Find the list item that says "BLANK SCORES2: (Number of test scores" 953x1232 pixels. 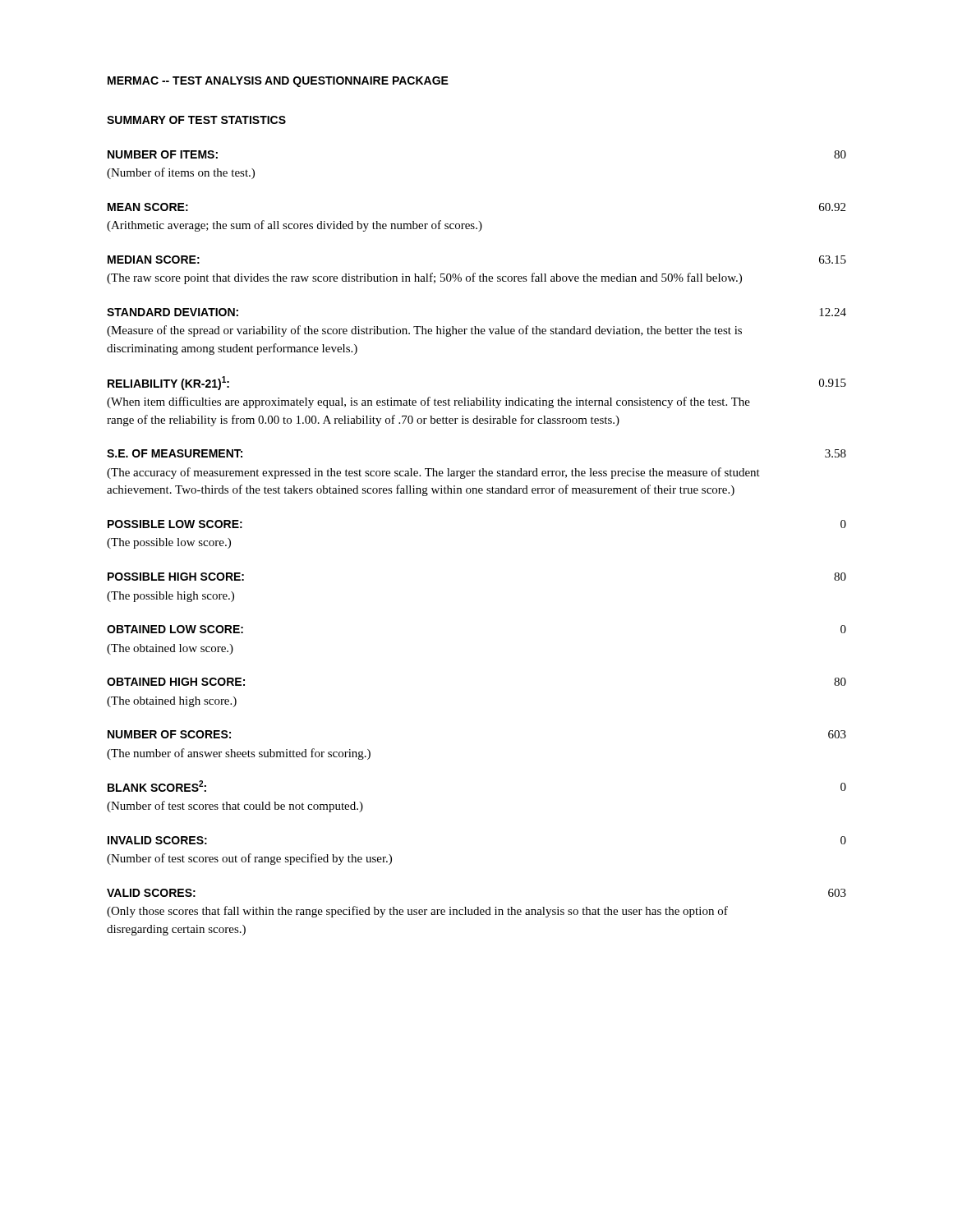click(x=153, y=786)
